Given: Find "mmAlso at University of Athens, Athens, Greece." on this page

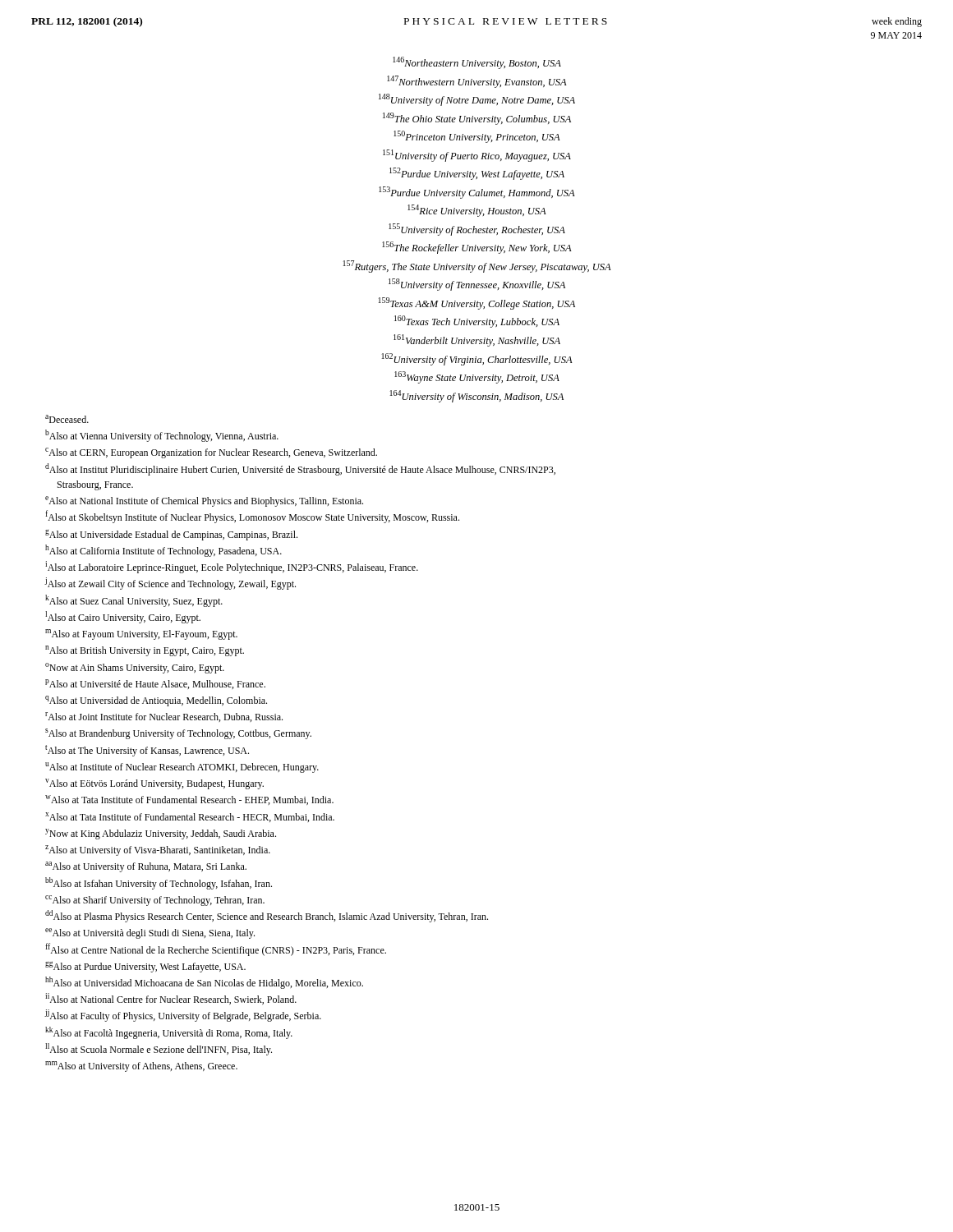Looking at the screenshot, I should 141,1065.
